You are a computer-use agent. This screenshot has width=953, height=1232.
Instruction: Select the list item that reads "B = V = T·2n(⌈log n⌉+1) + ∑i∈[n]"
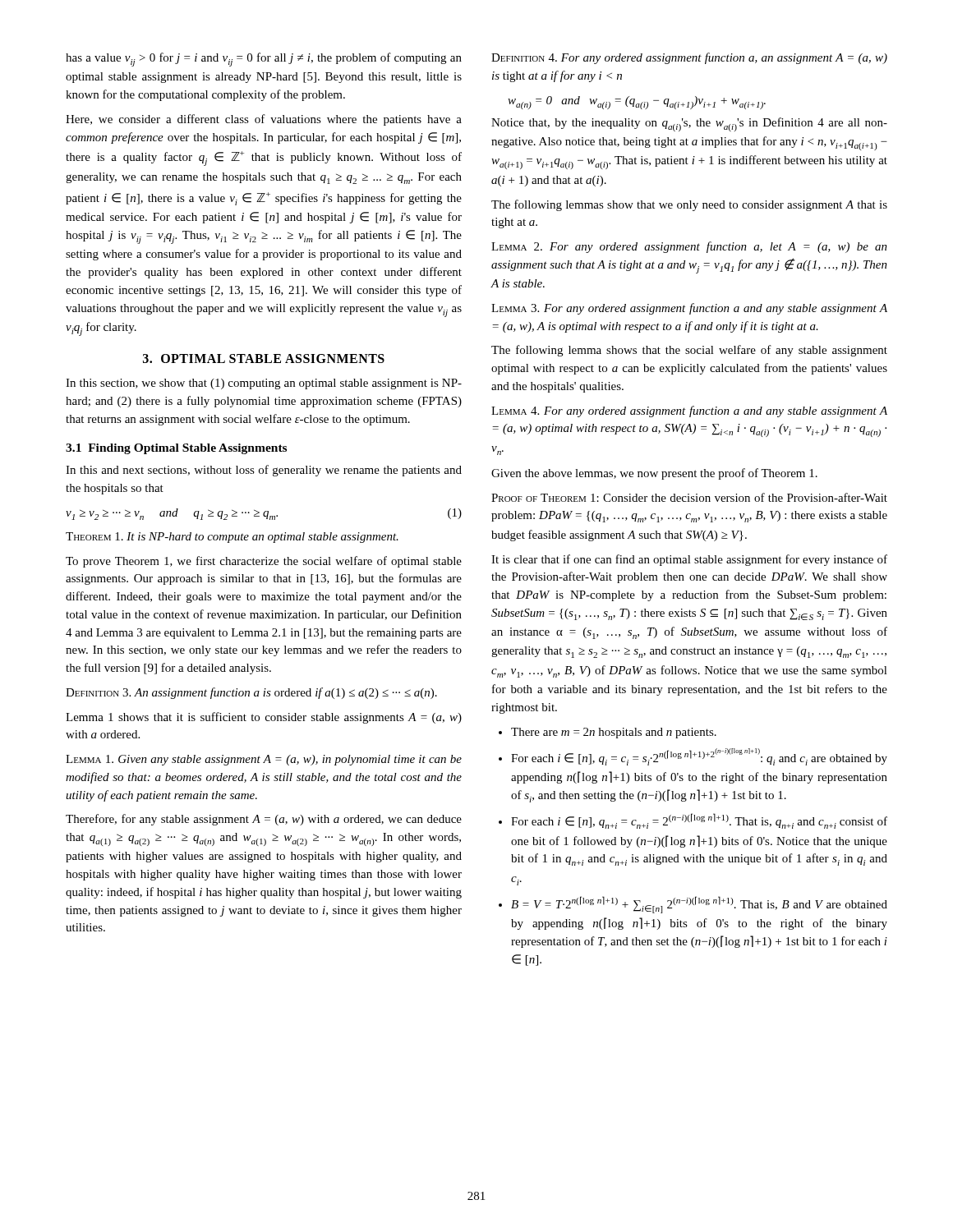pos(699,931)
